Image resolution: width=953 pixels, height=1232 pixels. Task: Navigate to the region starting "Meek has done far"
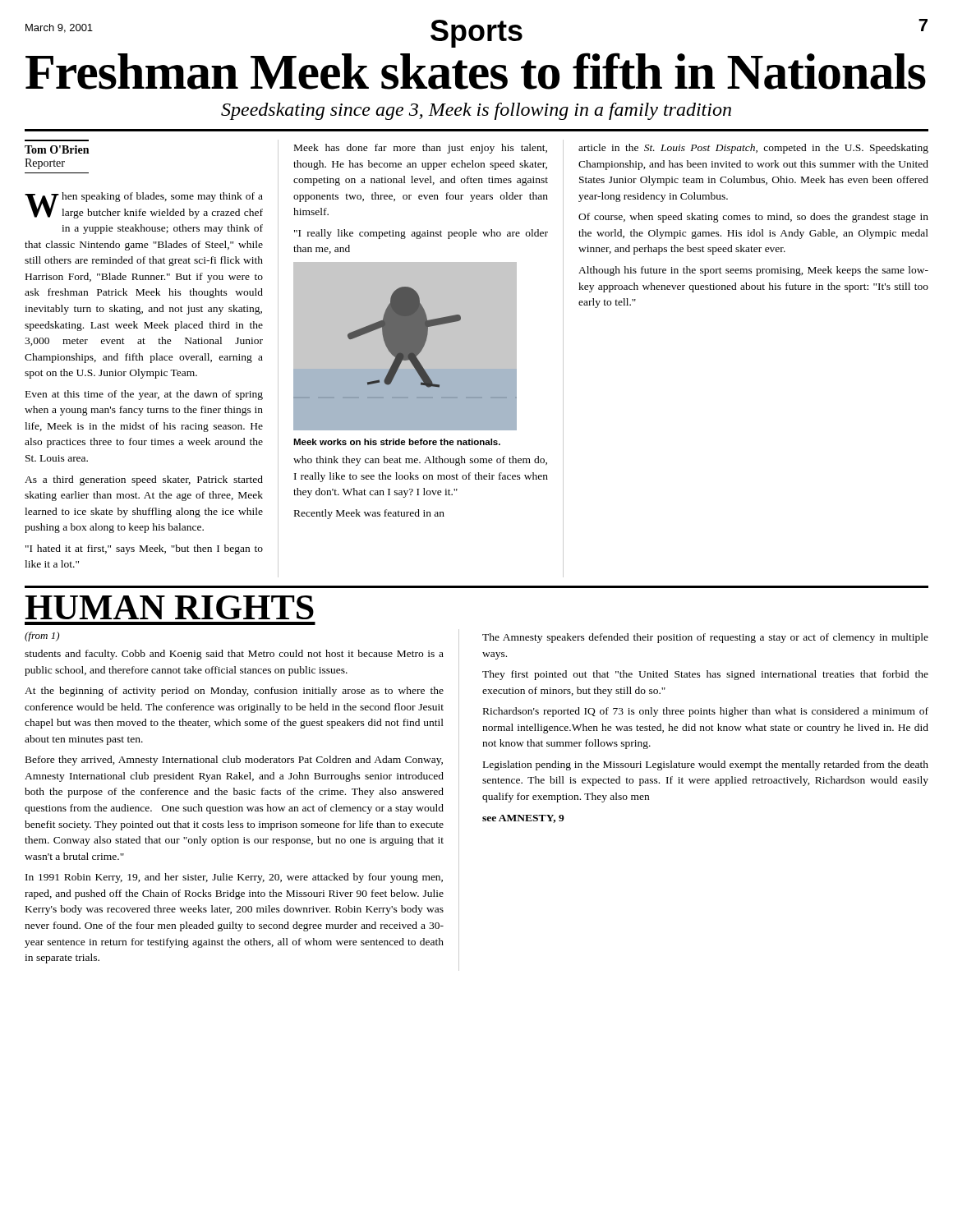tap(421, 198)
